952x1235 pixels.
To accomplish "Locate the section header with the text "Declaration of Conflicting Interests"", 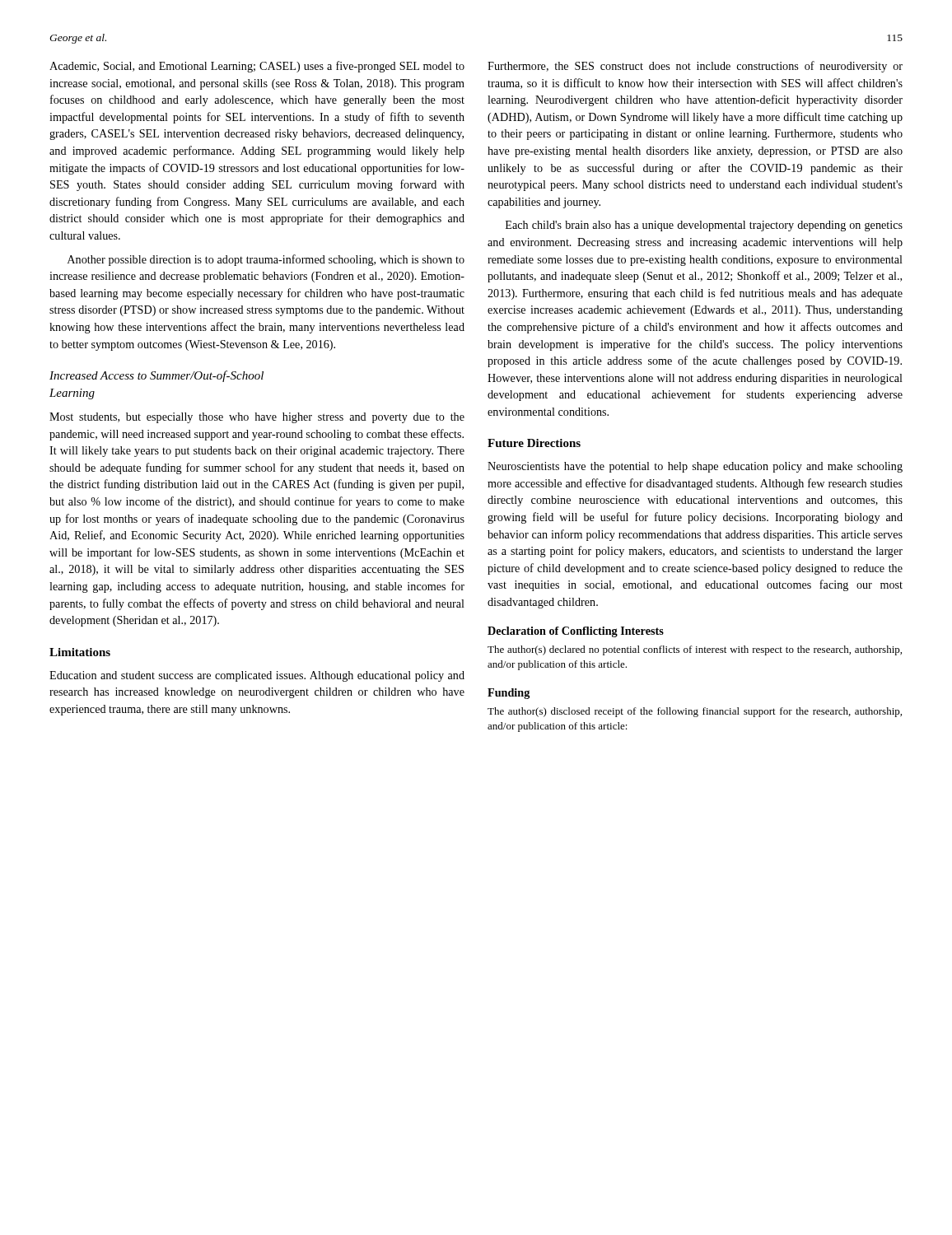I will tap(576, 632).
